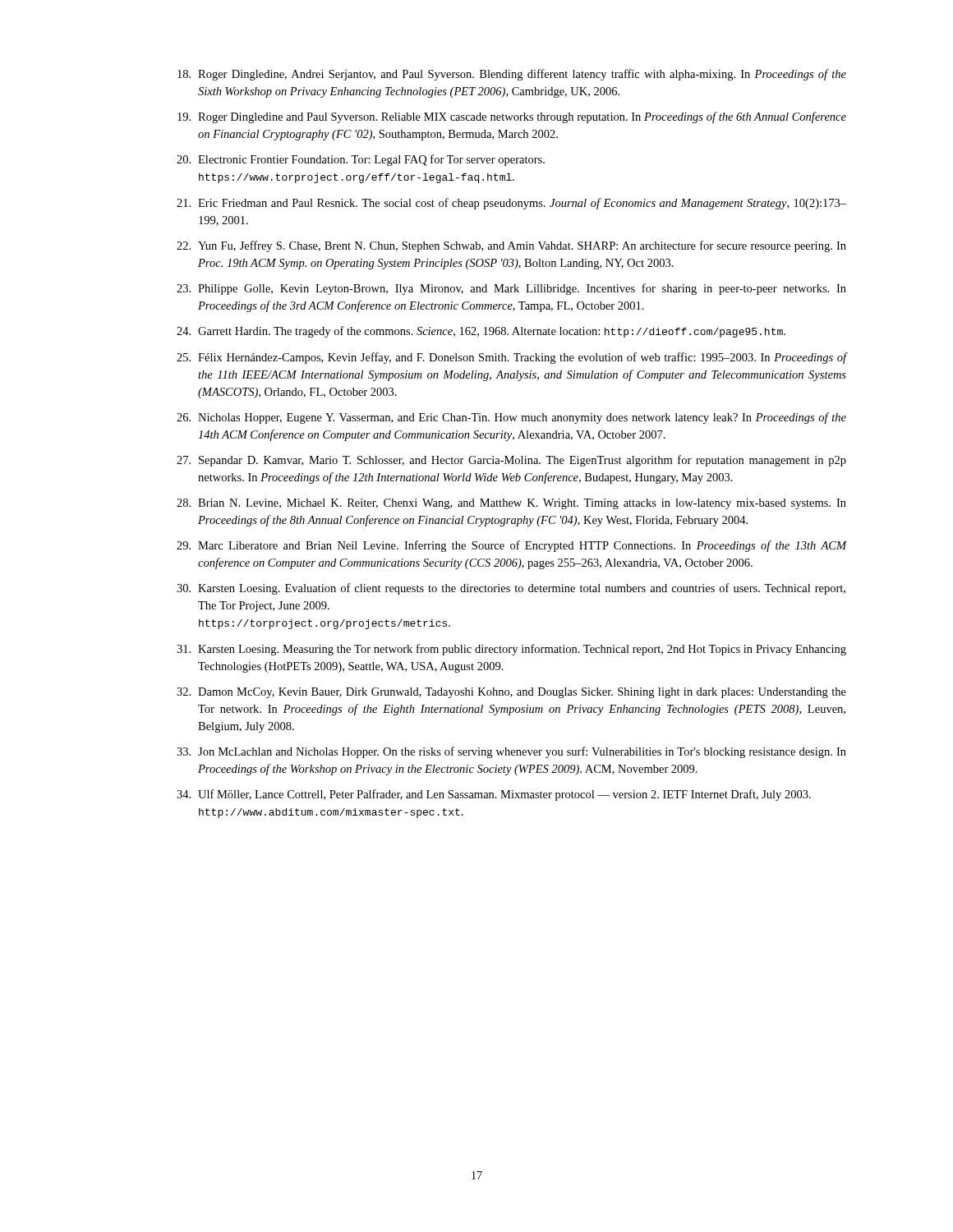Point to the element starting "21. Eric Friedman and Paul Resnick. The"
The height and width of the screenshot is (1232, 953).
[503, 212]
